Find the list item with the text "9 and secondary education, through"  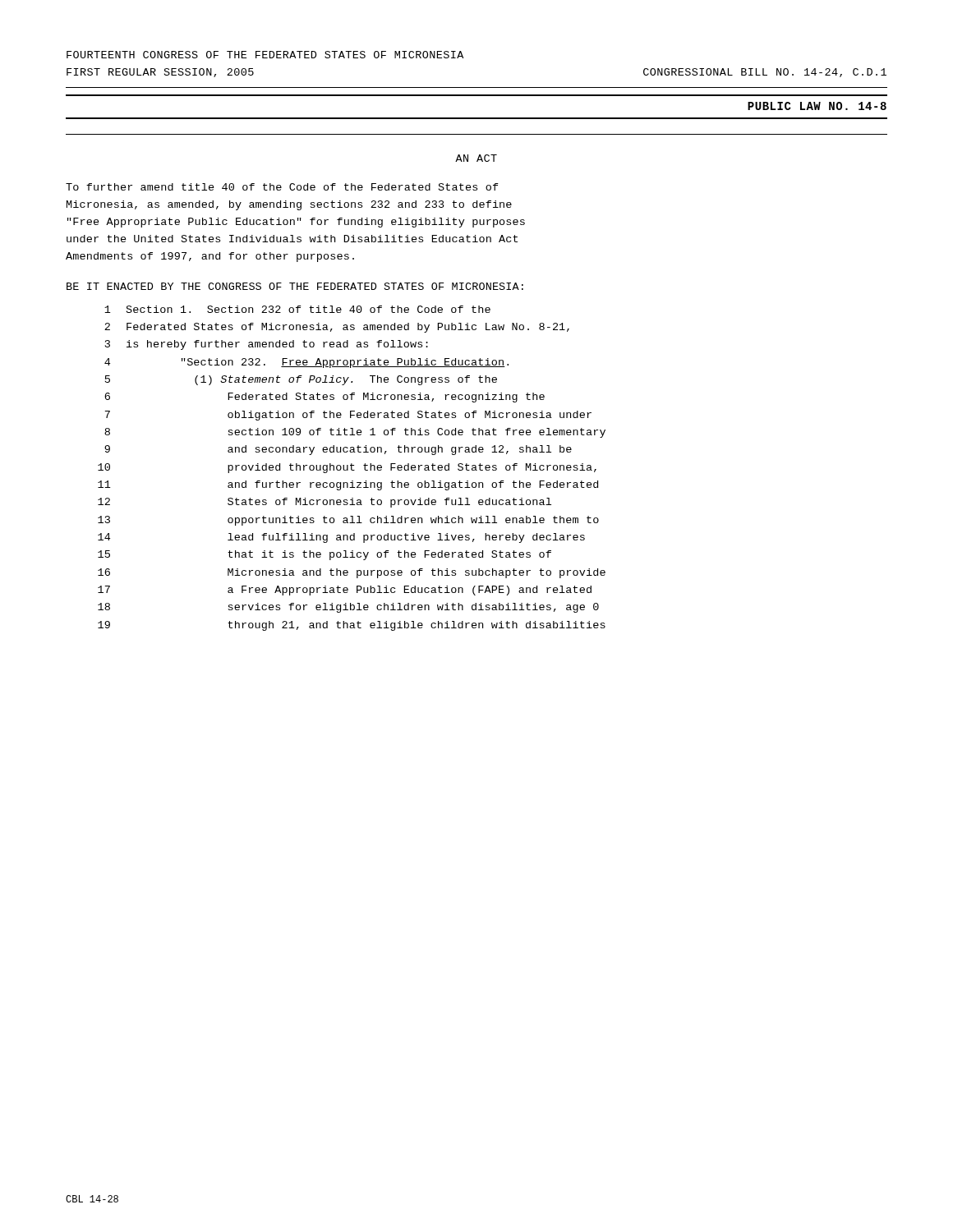[x=476, y=450]
